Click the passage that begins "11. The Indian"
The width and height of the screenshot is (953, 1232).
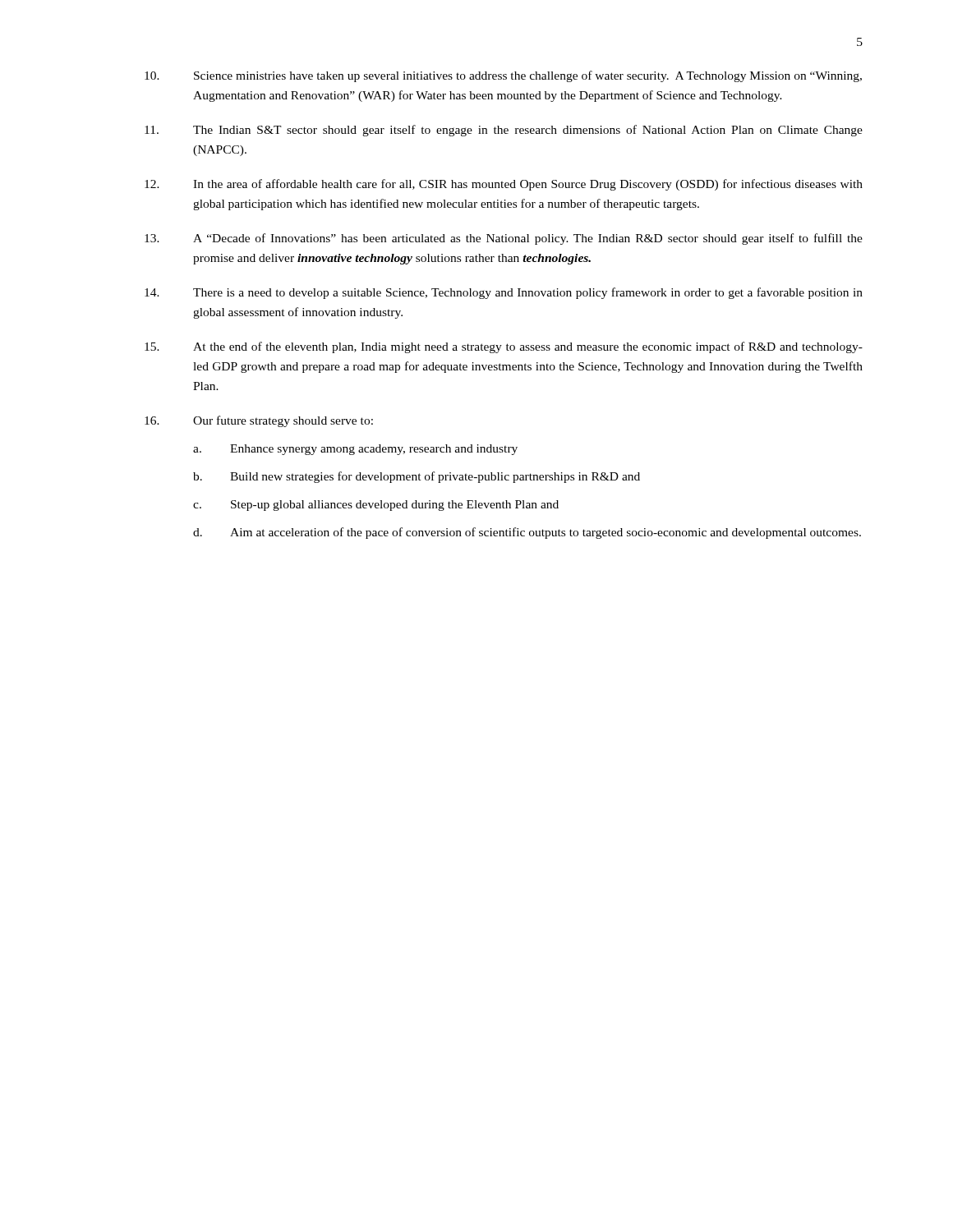click(503, 140)
